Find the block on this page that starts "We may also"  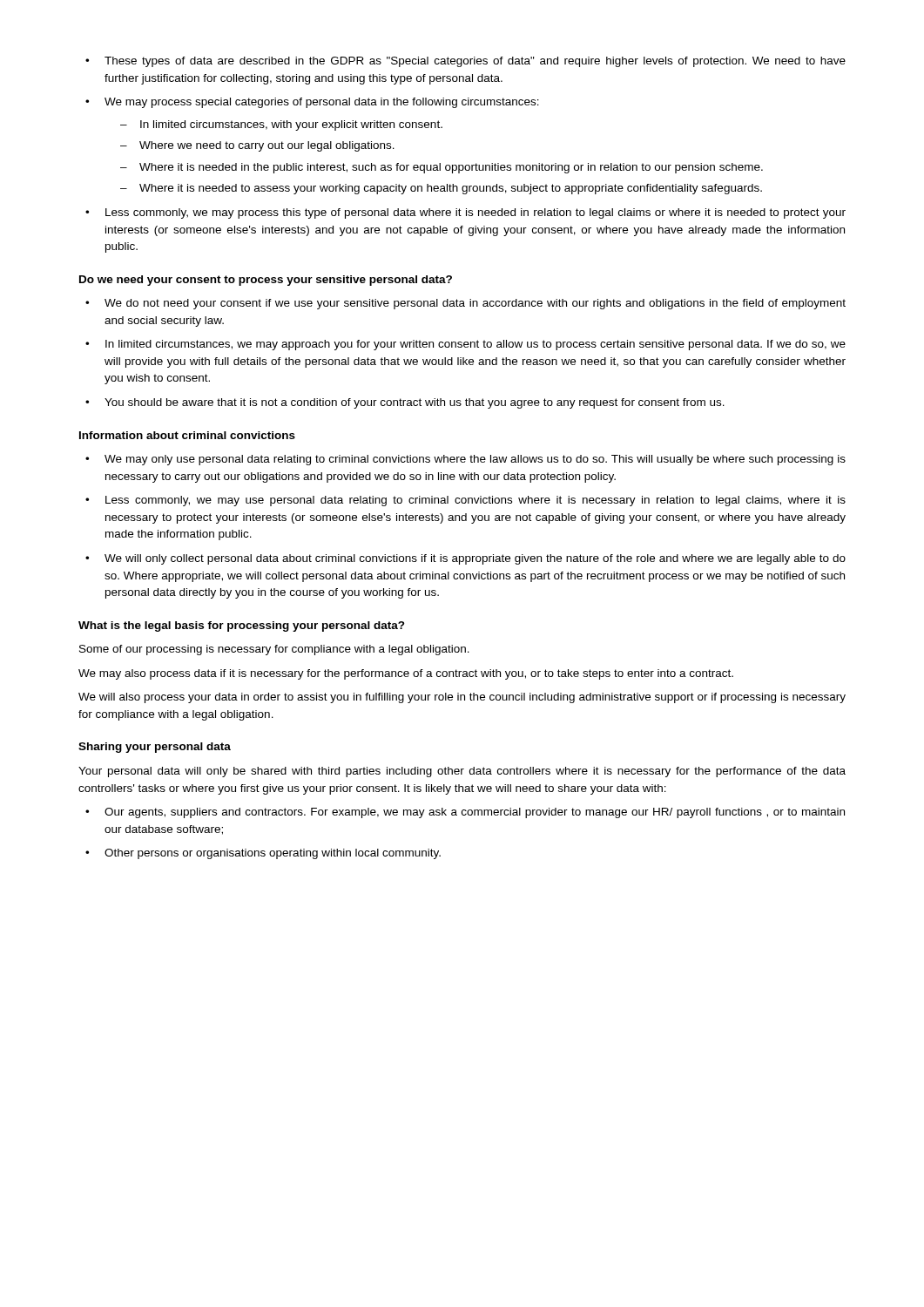[406, 673]
